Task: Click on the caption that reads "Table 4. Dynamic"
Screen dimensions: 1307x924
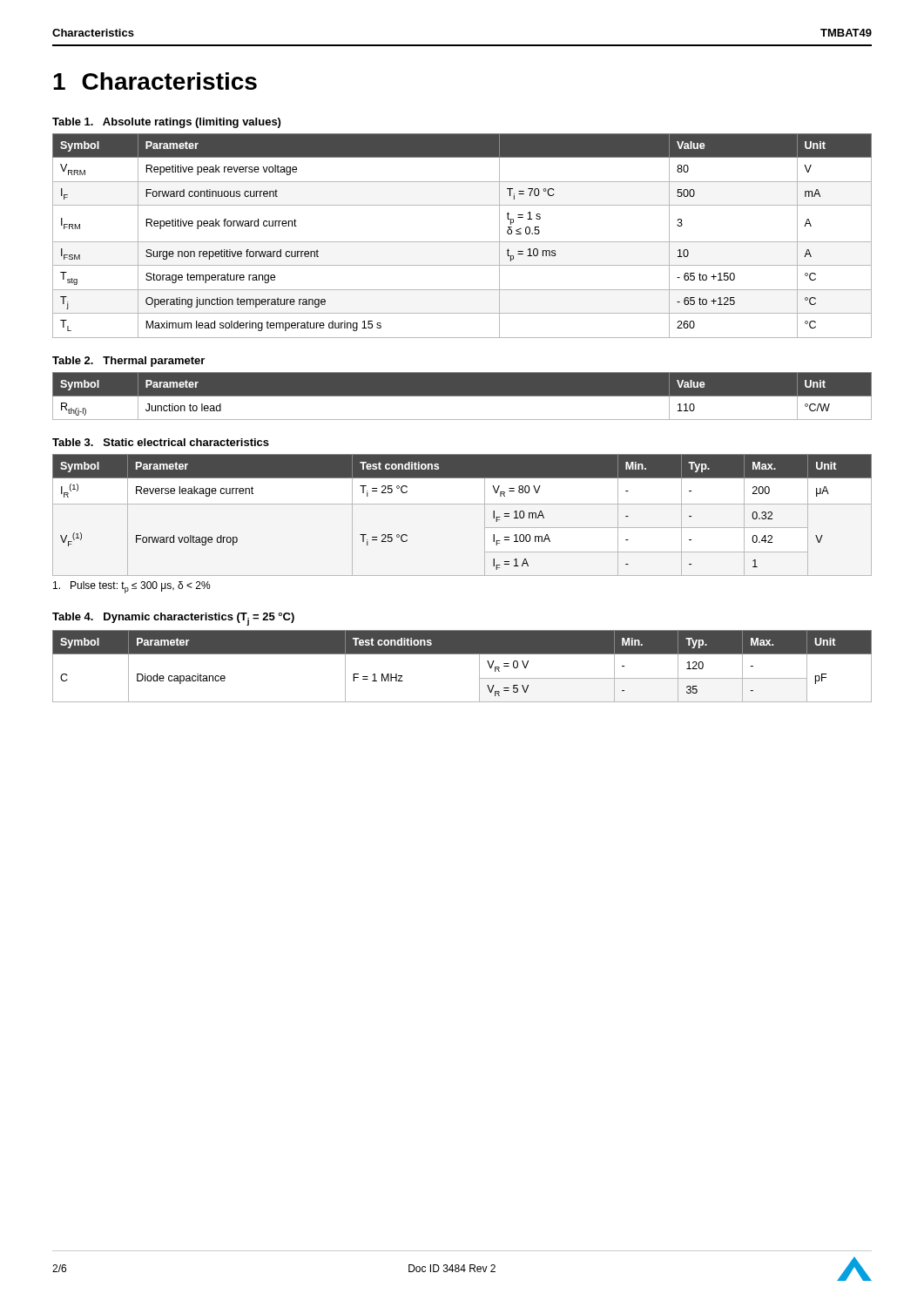Action: pyautogui.click(x=173, y=617)
